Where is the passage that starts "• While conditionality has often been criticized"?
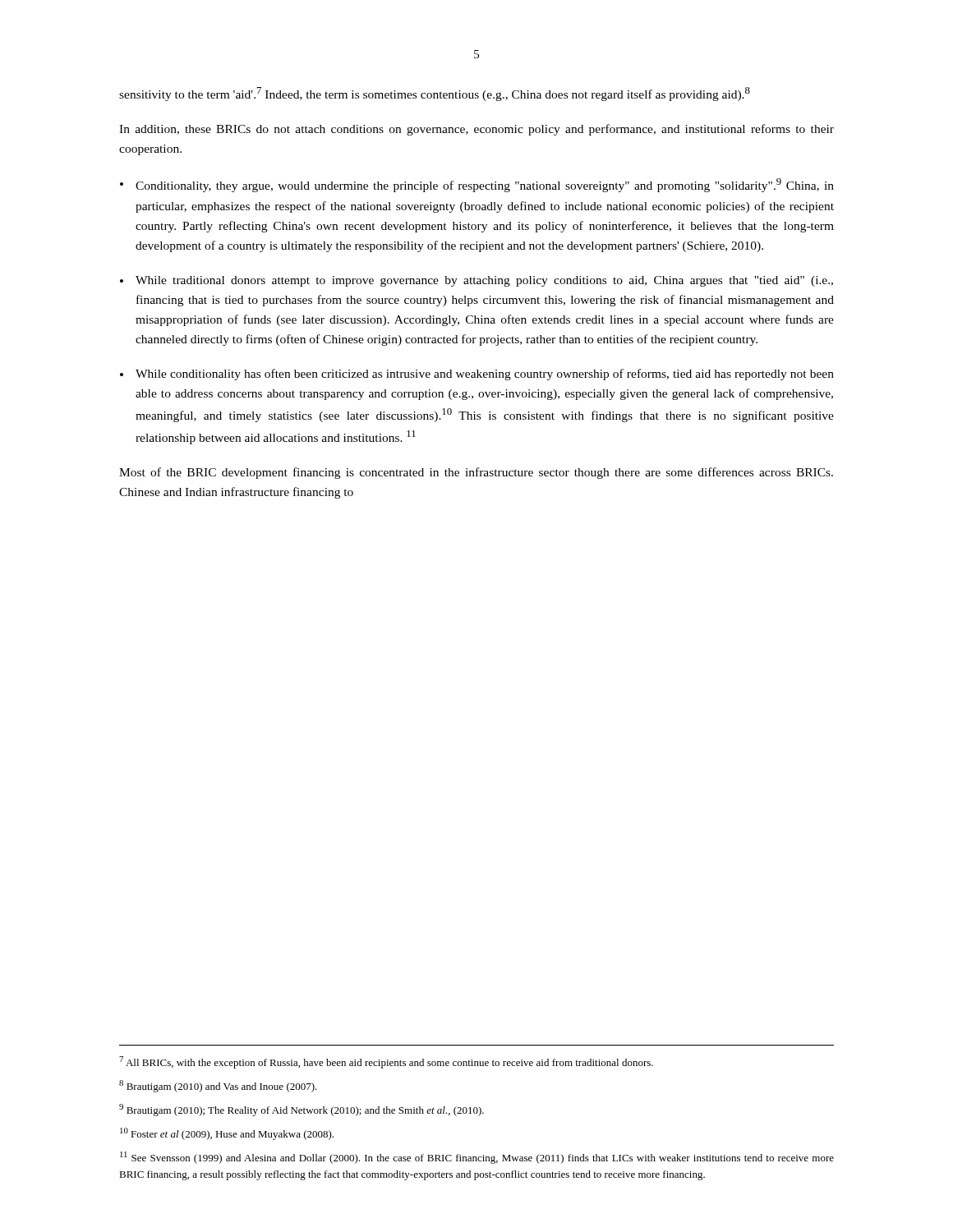The image size is (953, 1232). point(476,406)
